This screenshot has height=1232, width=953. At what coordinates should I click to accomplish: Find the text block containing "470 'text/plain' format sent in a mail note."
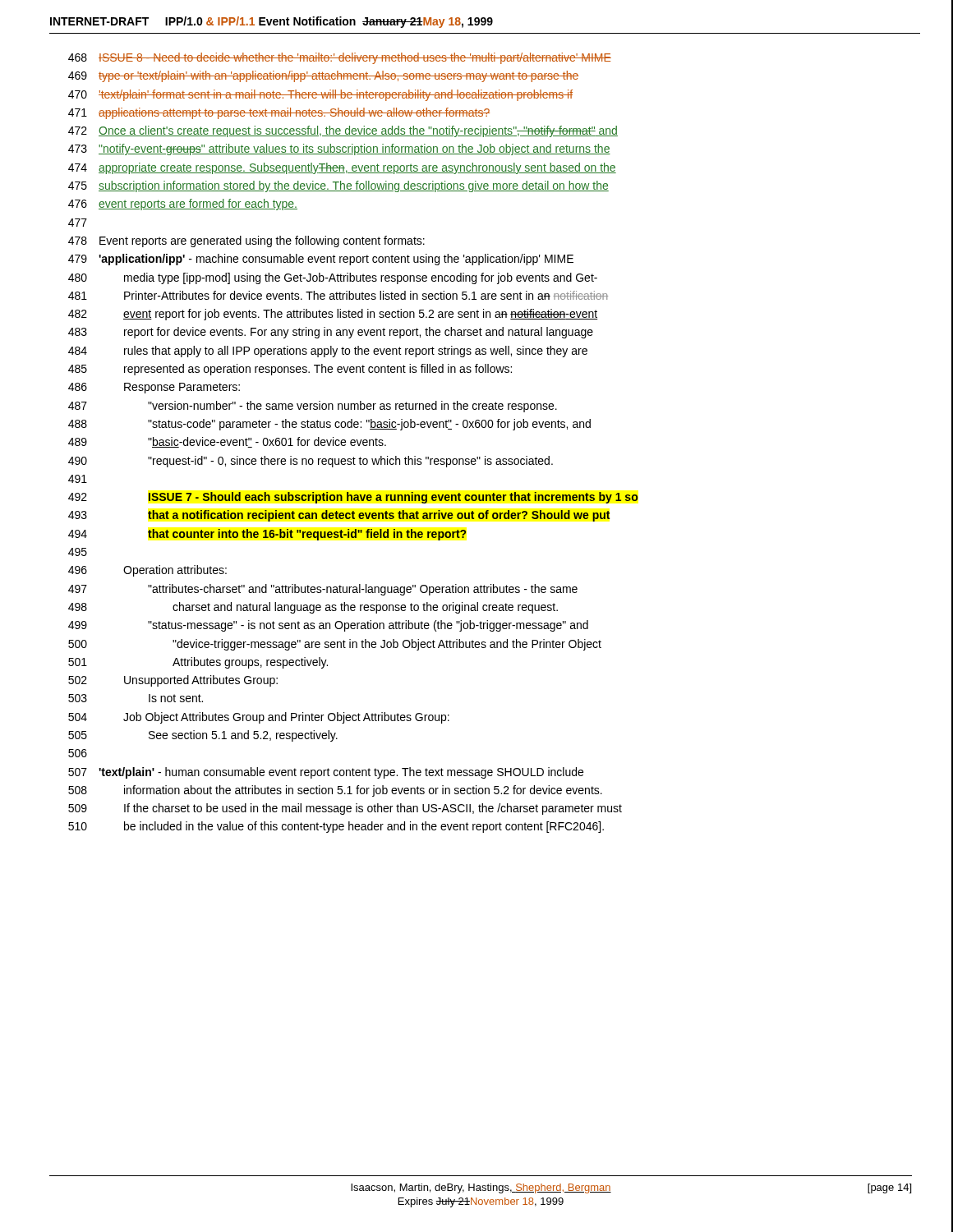point(481,94)
